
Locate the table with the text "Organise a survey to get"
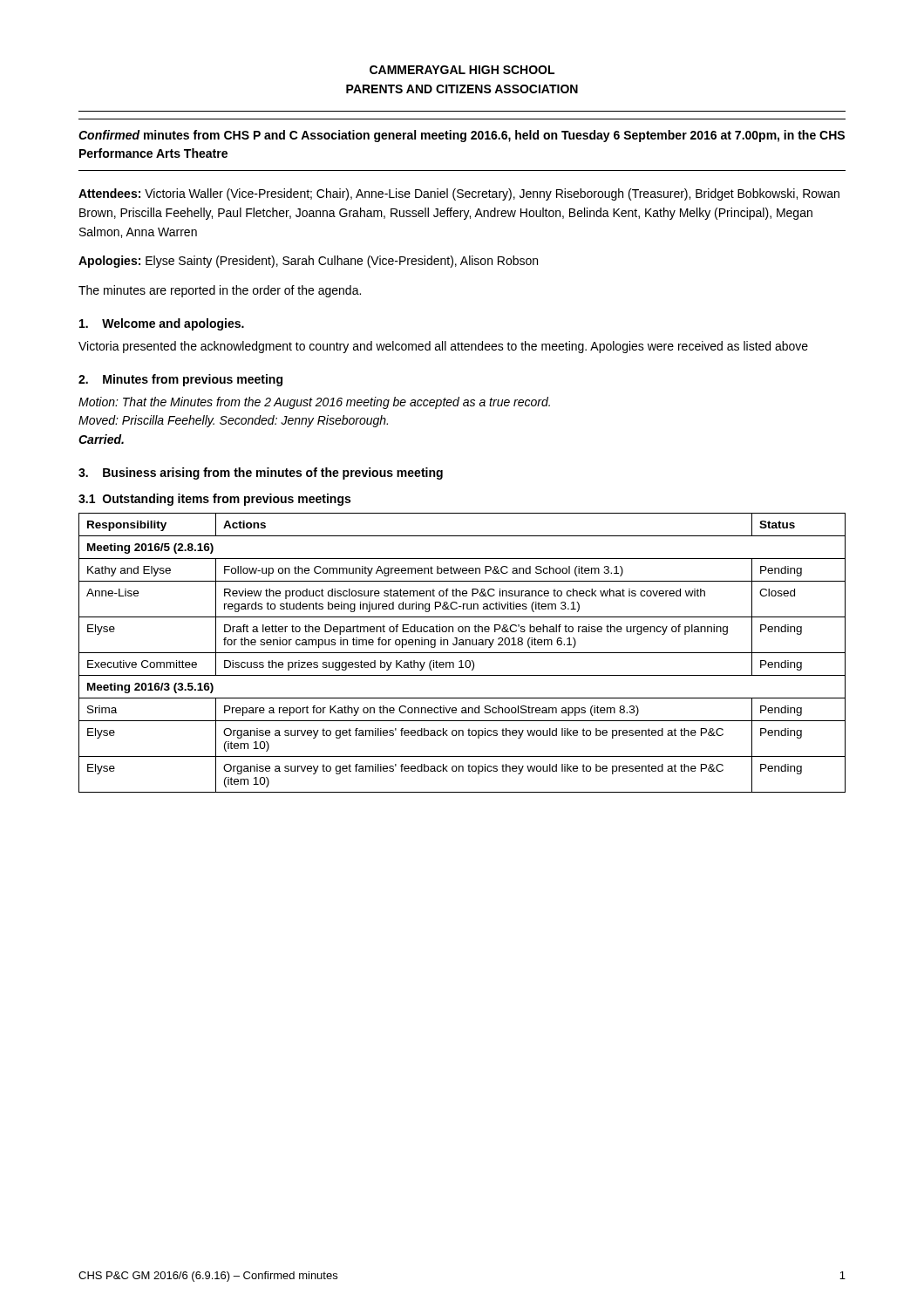point(462,652)
